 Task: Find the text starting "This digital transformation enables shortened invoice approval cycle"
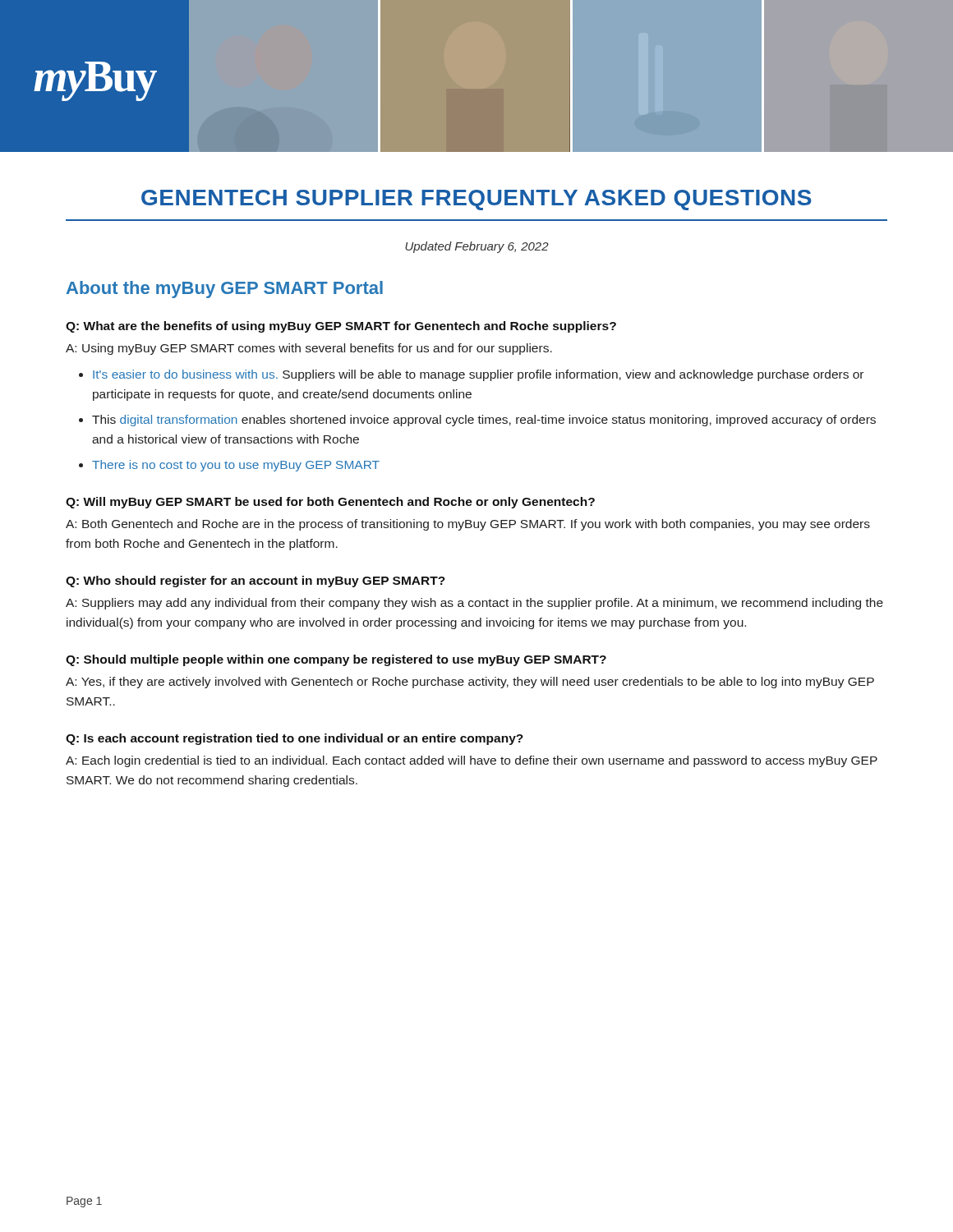[x=484, y=429]
